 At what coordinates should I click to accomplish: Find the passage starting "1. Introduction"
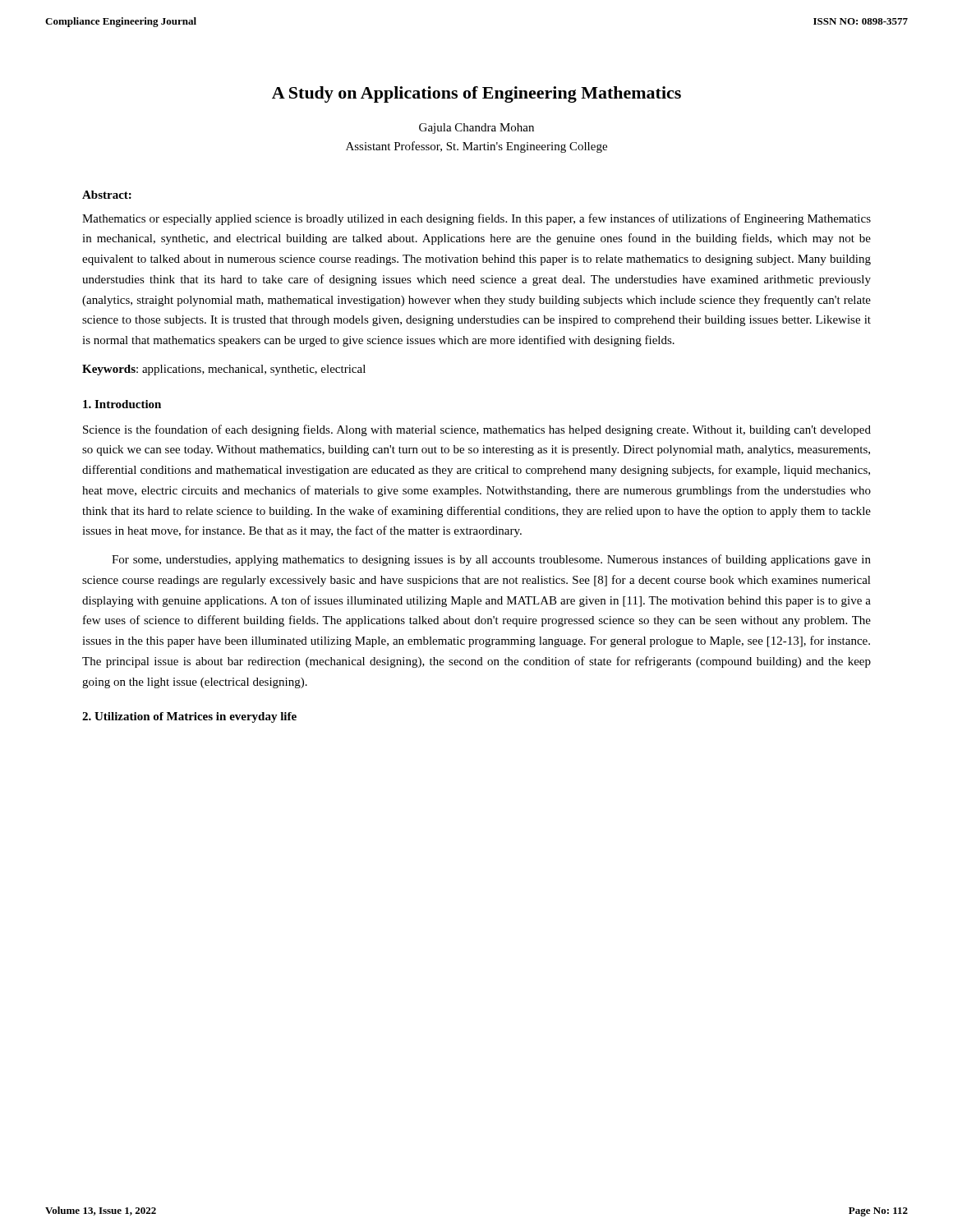click(x=122, y=404)
